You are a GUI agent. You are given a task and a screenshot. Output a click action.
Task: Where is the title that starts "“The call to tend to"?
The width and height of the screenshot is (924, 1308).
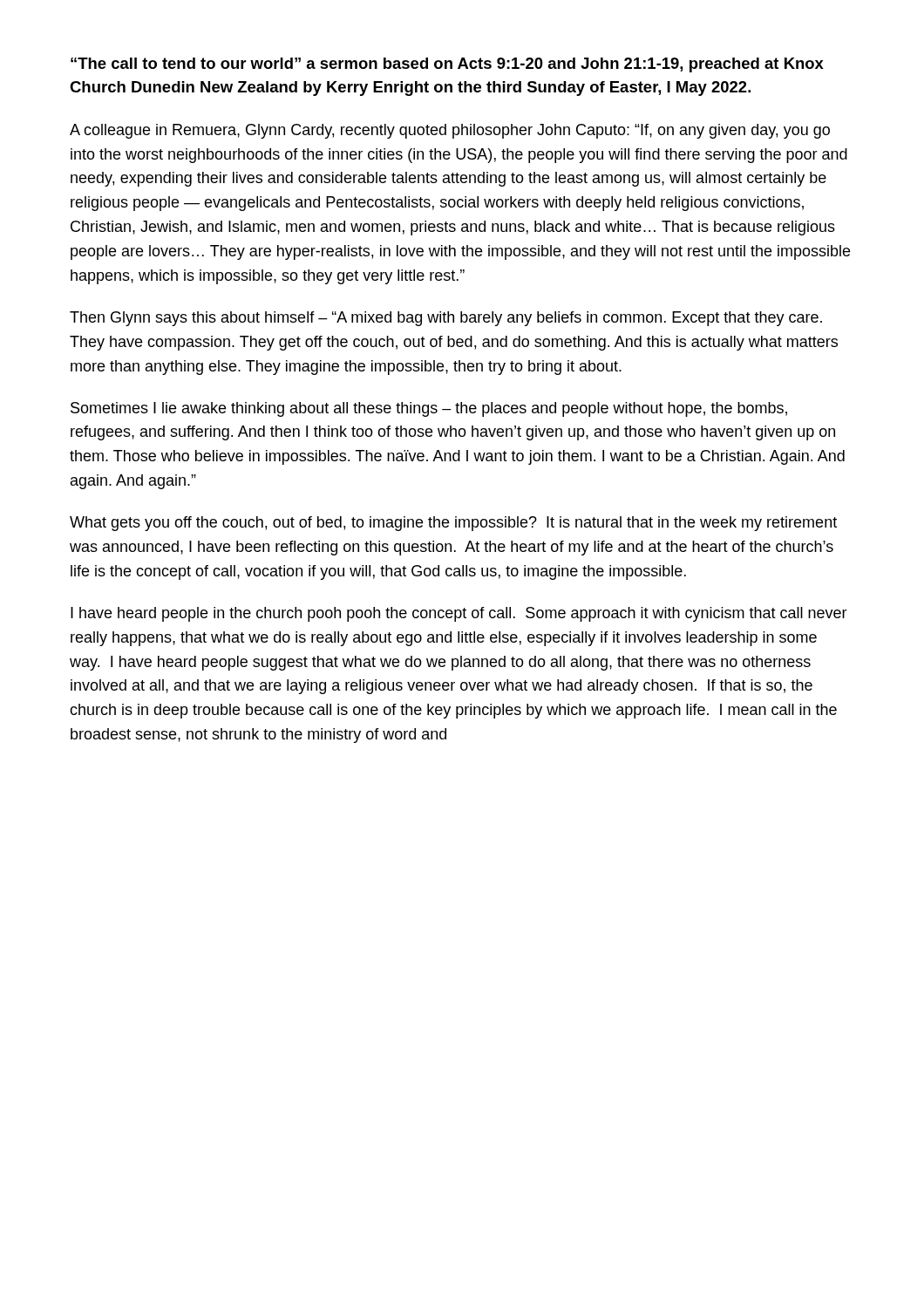pyautogui.click(x=447, y=75)
